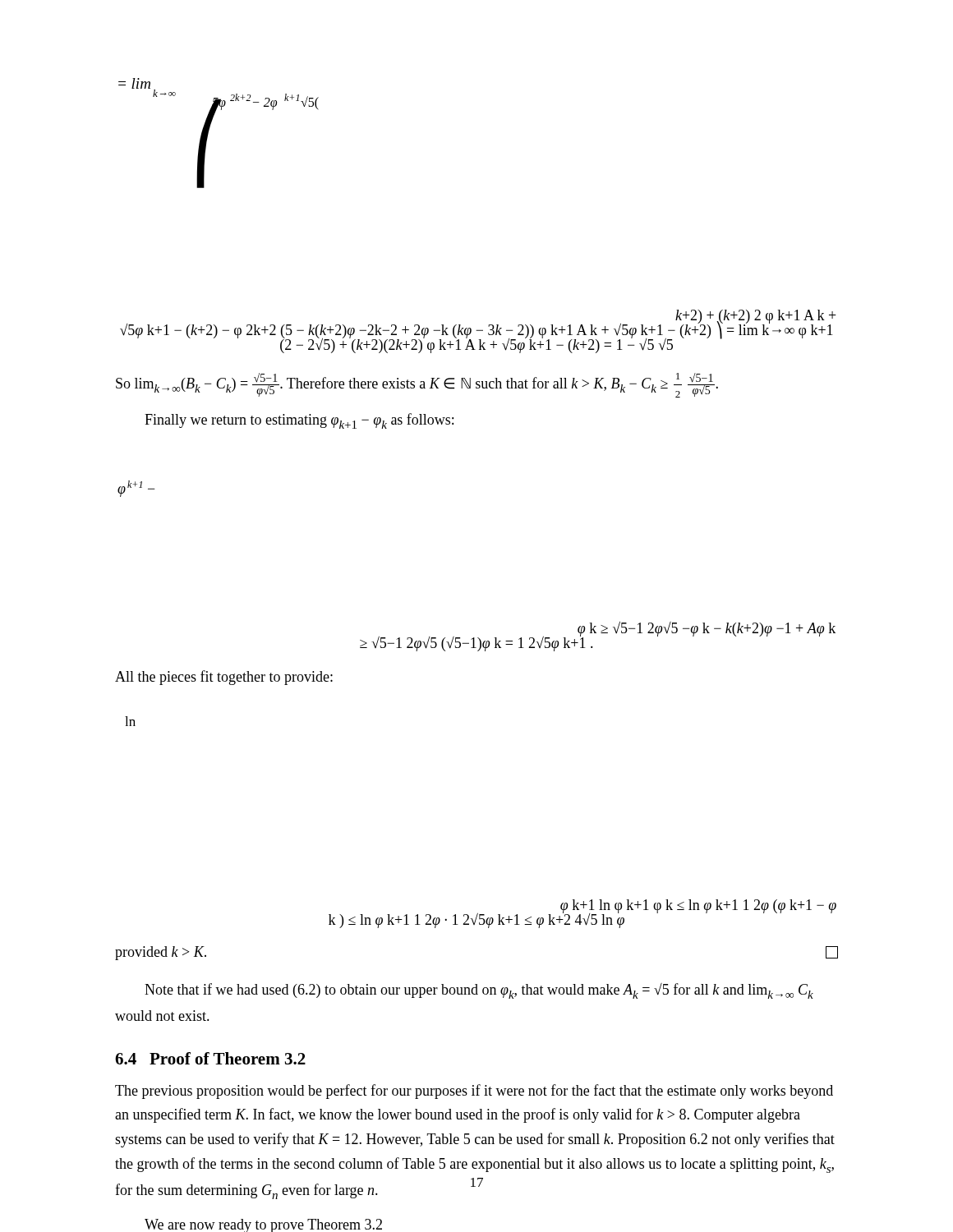Viewport: 953px width, 1232px height.
Task: Point to the block beginning "So limk→∞(Bk − Ck)"
Action: [417, 385]
